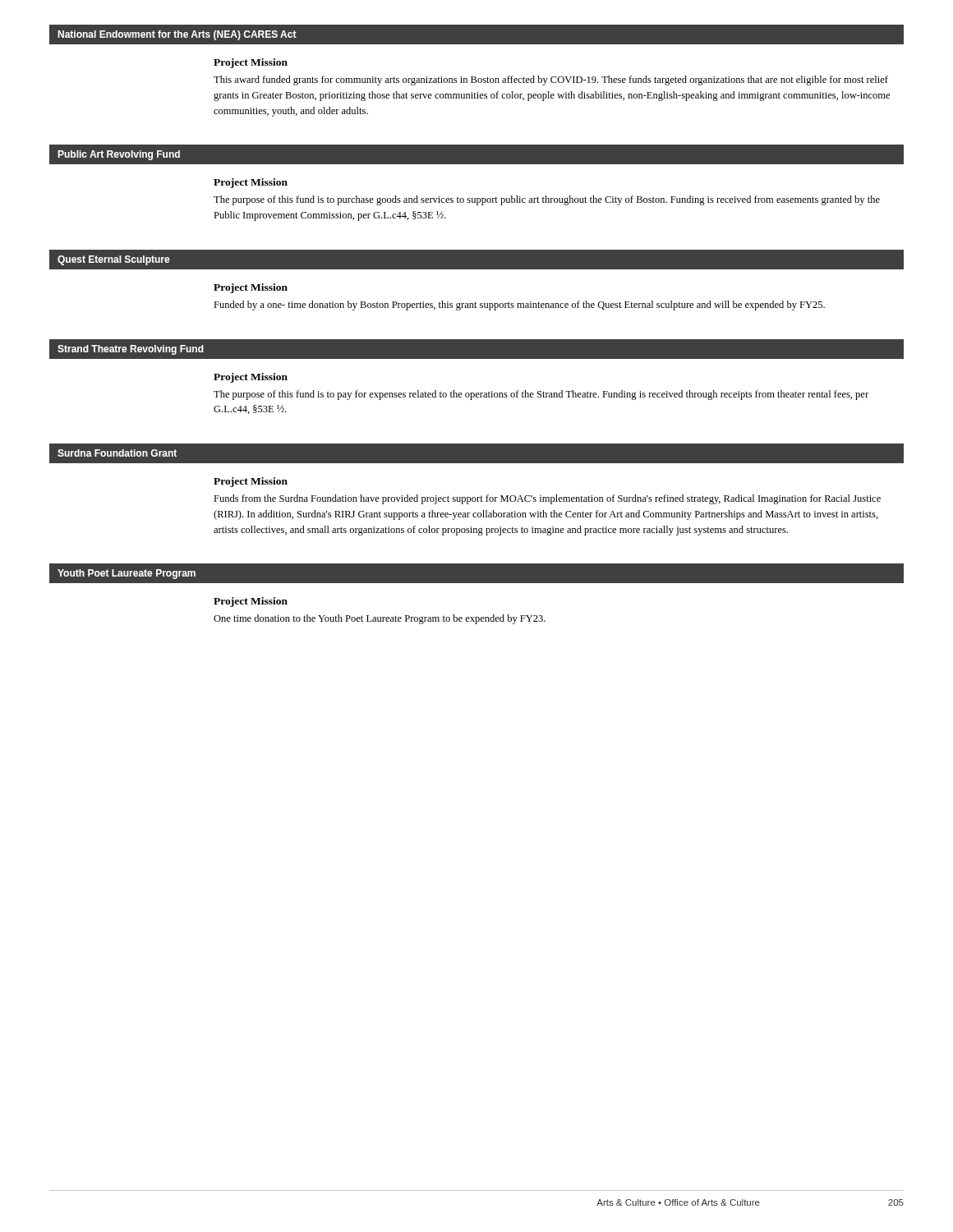Click on the region starting "Strand Theatre Revolving Fund"
953x1232 pixels.
tap(131, 349)
